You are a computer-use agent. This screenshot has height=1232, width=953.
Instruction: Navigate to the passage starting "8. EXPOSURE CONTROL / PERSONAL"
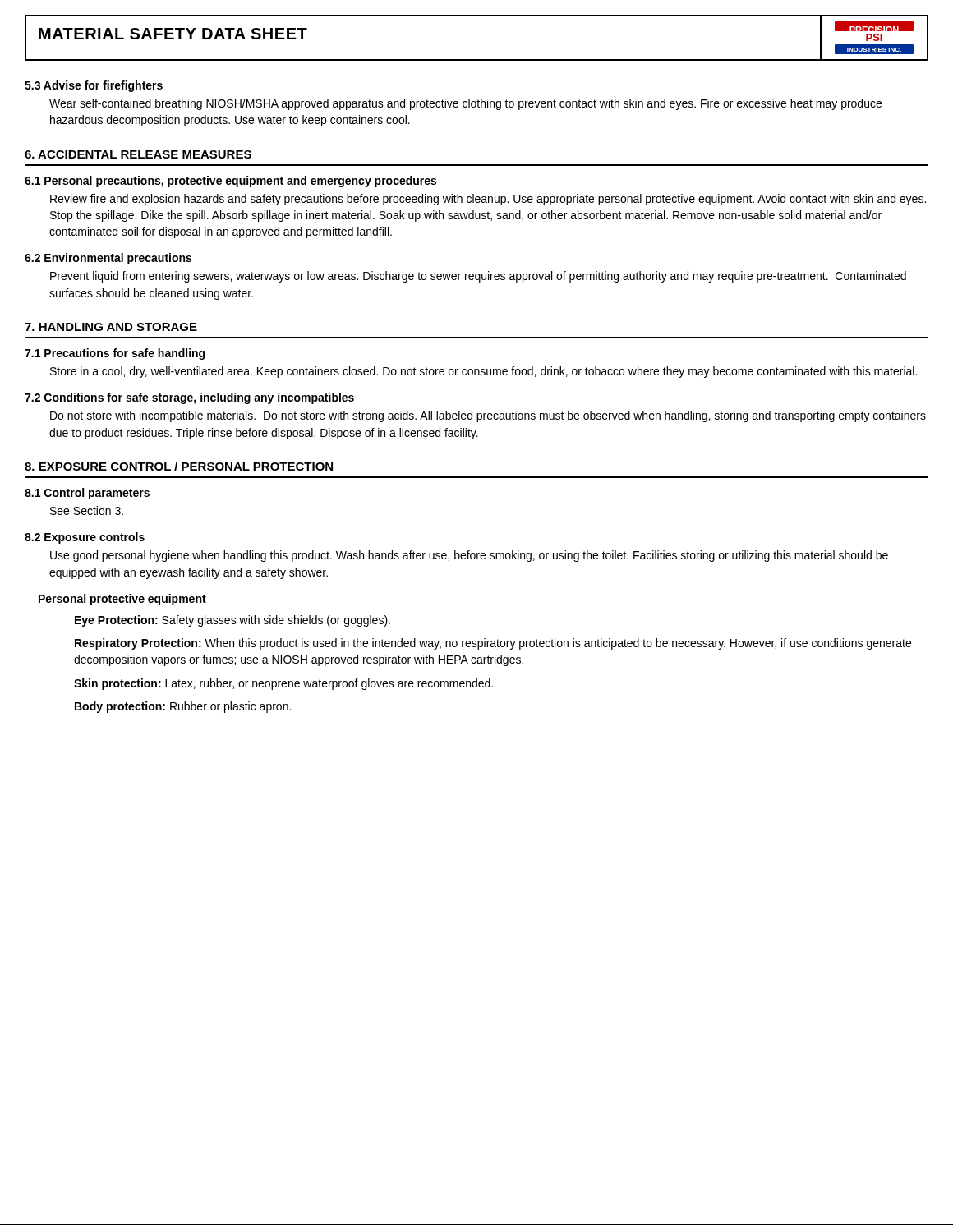click(179, 466)
